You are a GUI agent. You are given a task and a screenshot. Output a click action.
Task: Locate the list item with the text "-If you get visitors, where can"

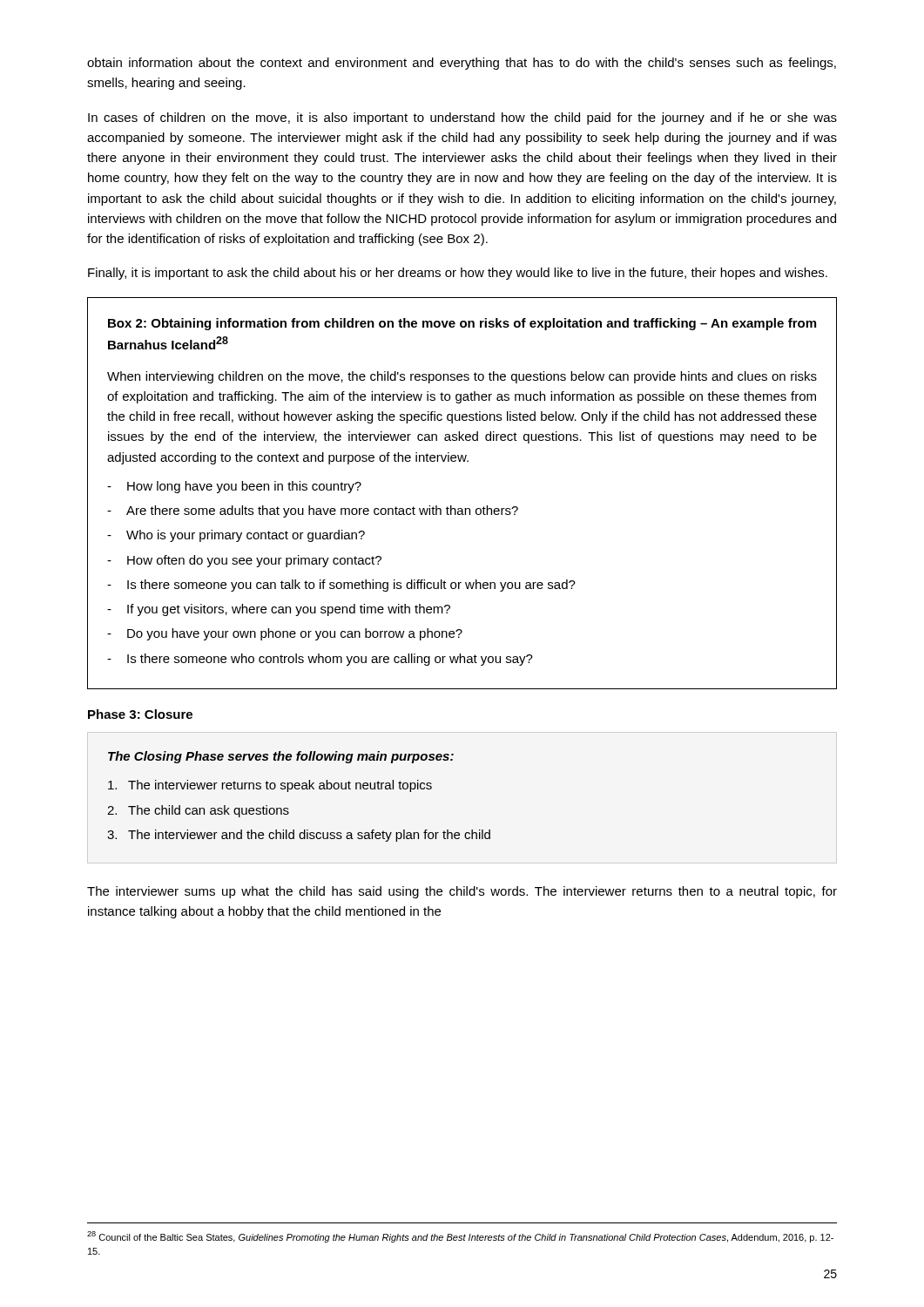279,609
